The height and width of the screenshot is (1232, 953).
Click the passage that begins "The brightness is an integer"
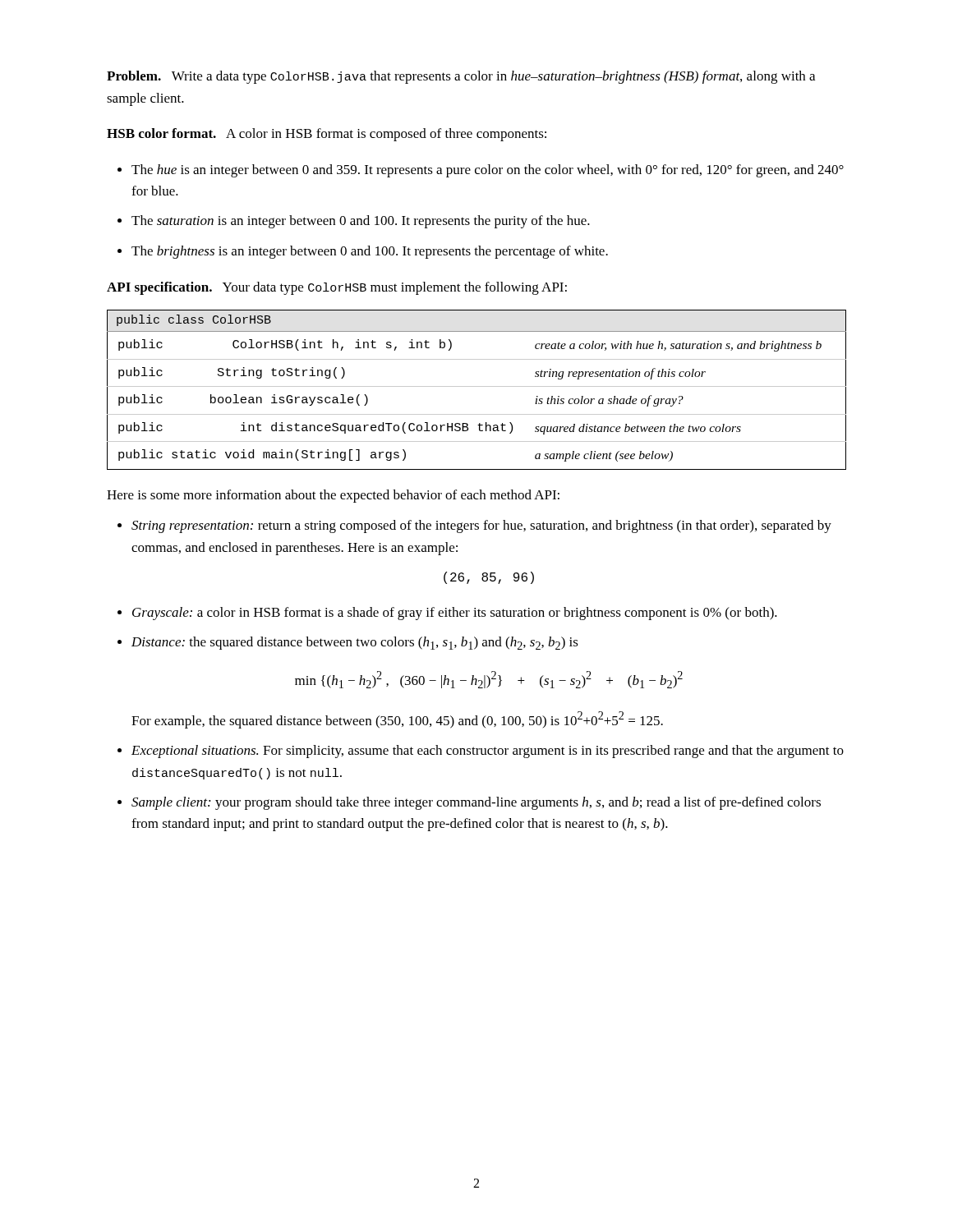tap(370, 251)
